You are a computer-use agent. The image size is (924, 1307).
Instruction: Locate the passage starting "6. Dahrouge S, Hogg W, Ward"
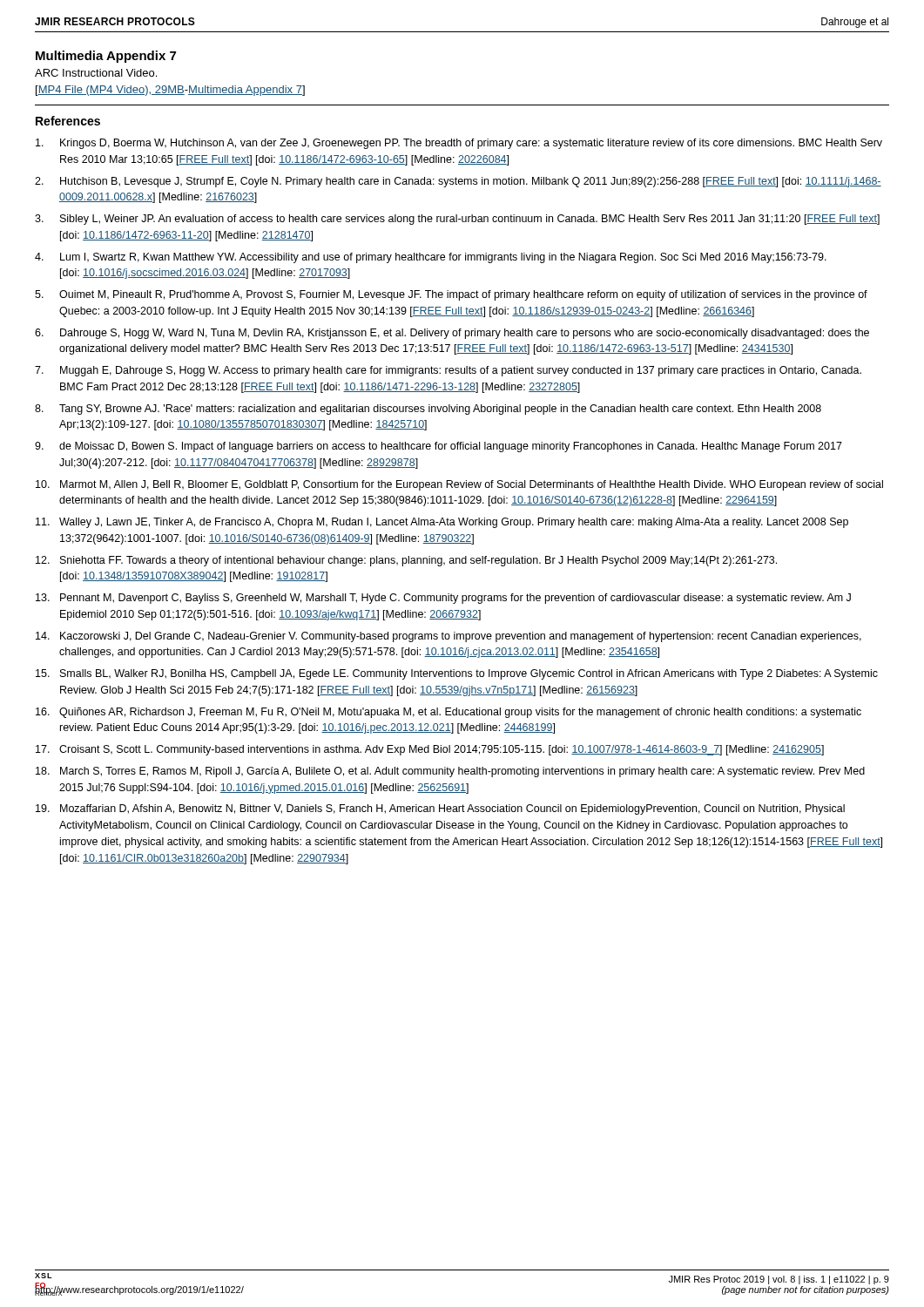[462, 341]
